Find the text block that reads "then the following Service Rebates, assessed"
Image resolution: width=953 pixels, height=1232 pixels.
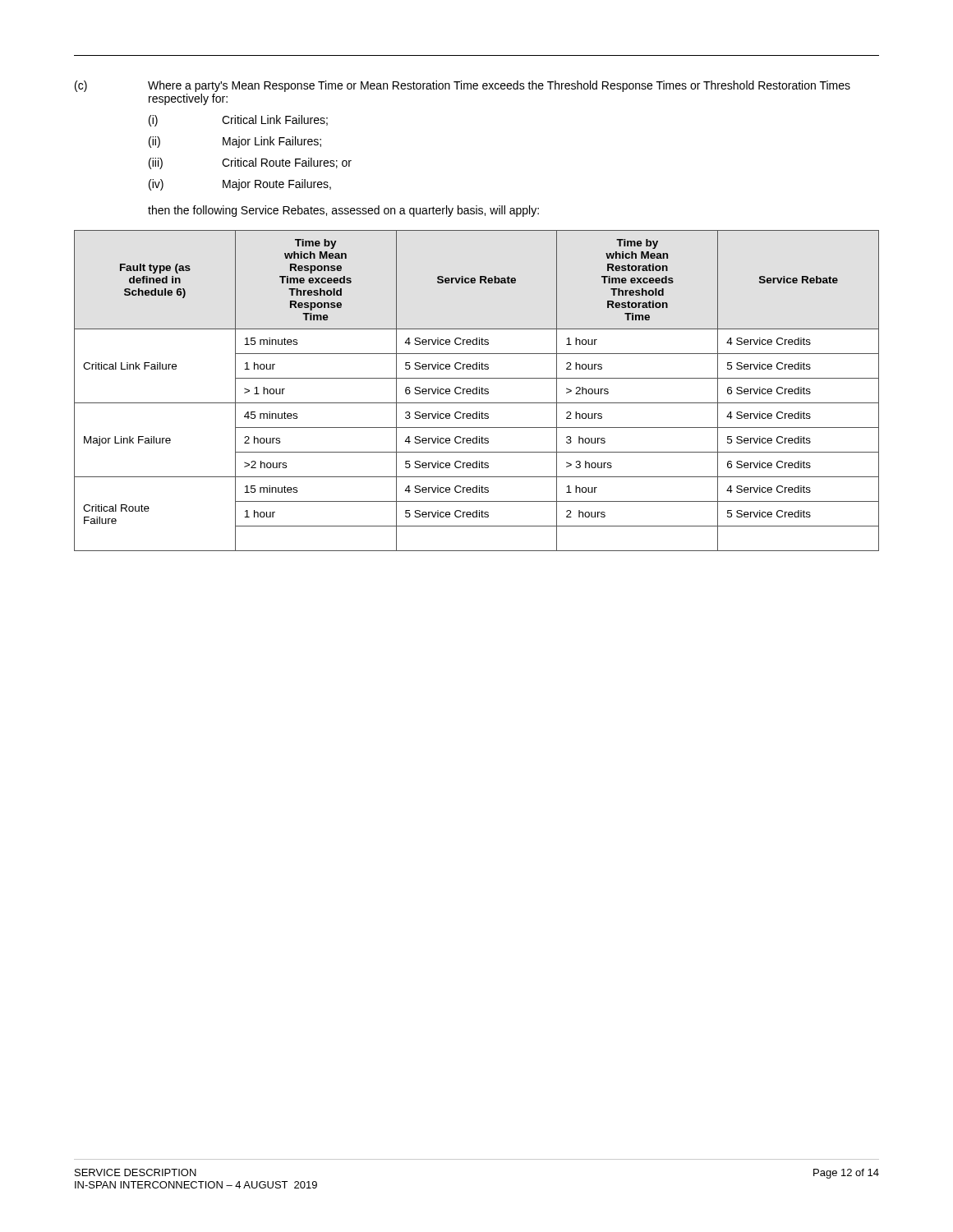[344, 210]
